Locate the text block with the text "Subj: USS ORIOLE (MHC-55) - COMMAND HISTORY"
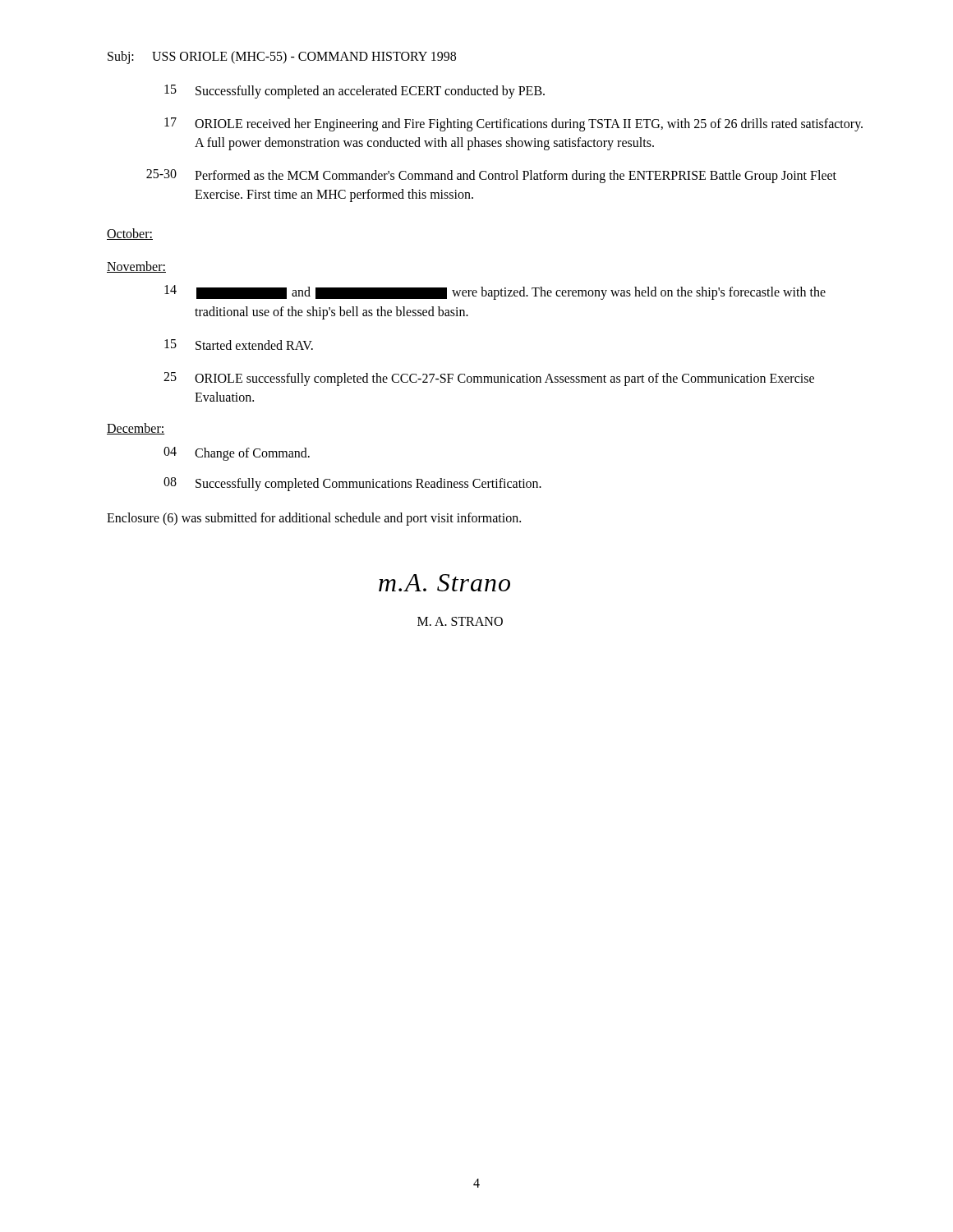 tap(282, 57)
